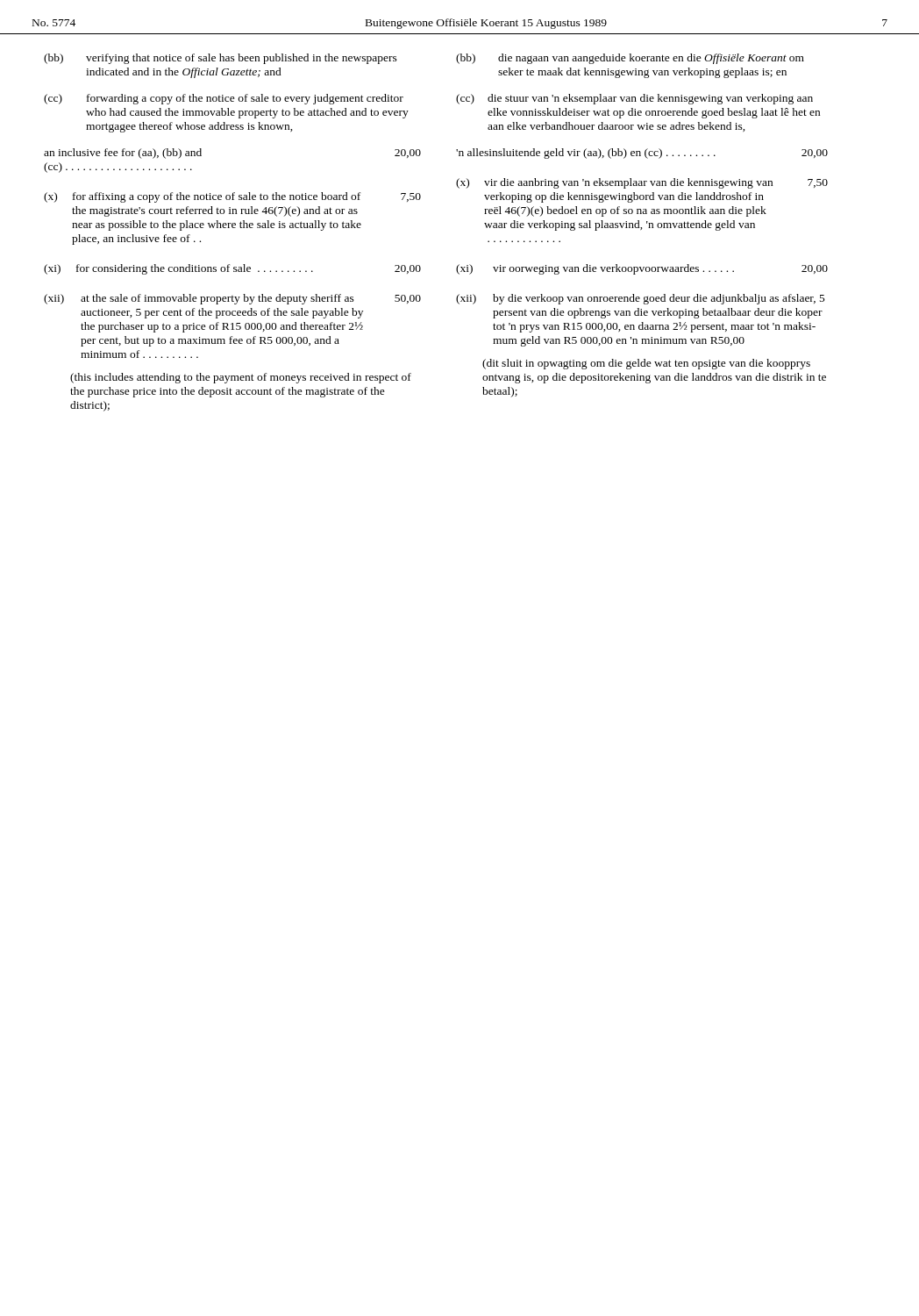Navigate to the region starting "(xii) by die verkoop van"

(x=642, y=319)
